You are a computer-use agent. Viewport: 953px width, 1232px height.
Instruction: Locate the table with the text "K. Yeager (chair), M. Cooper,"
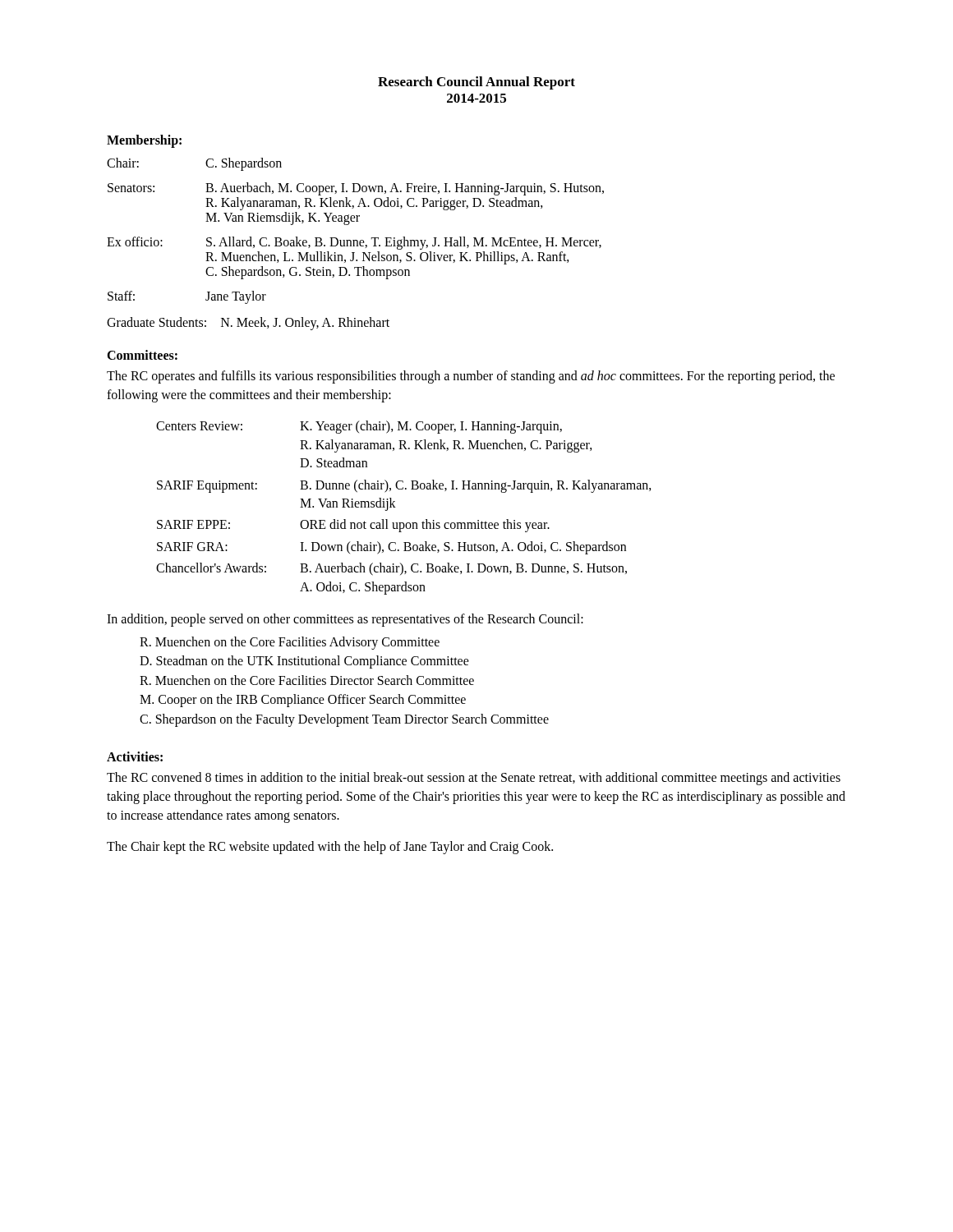pyautogui.click(x=476, y=507)
